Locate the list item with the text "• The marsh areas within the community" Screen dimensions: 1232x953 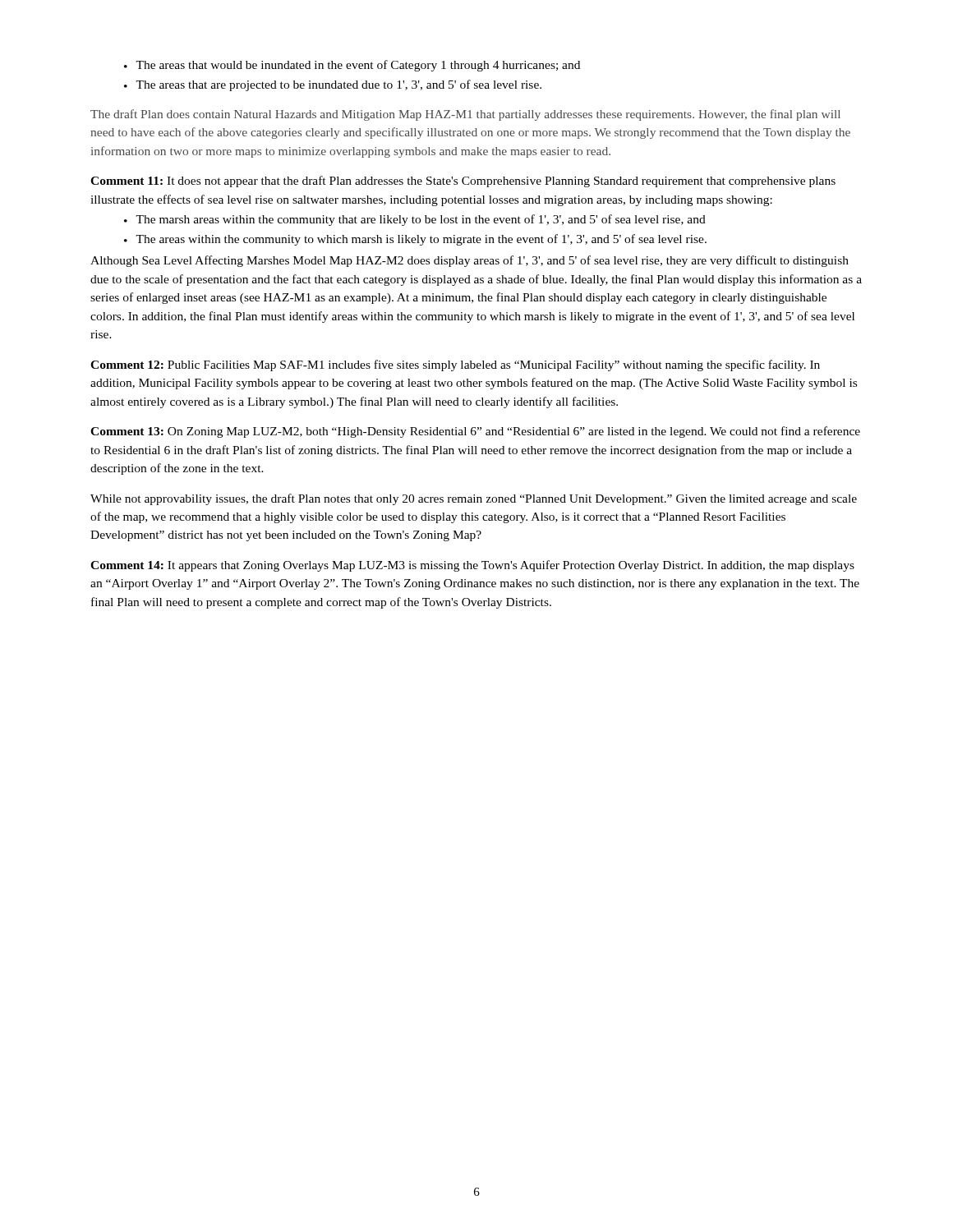pos(493,220)
